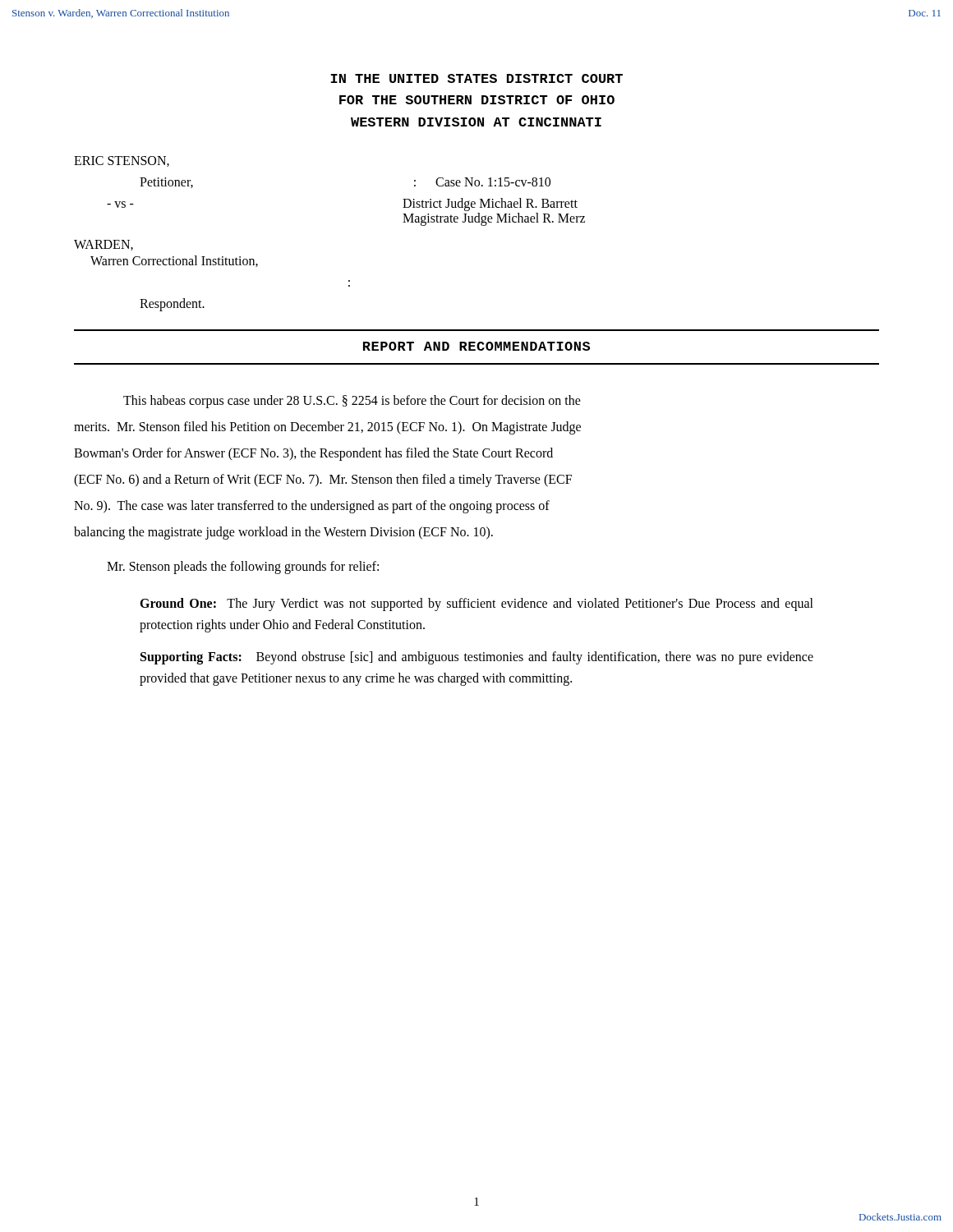Select the text containing "ERIC STENSON,"

[x=122, y=161]
